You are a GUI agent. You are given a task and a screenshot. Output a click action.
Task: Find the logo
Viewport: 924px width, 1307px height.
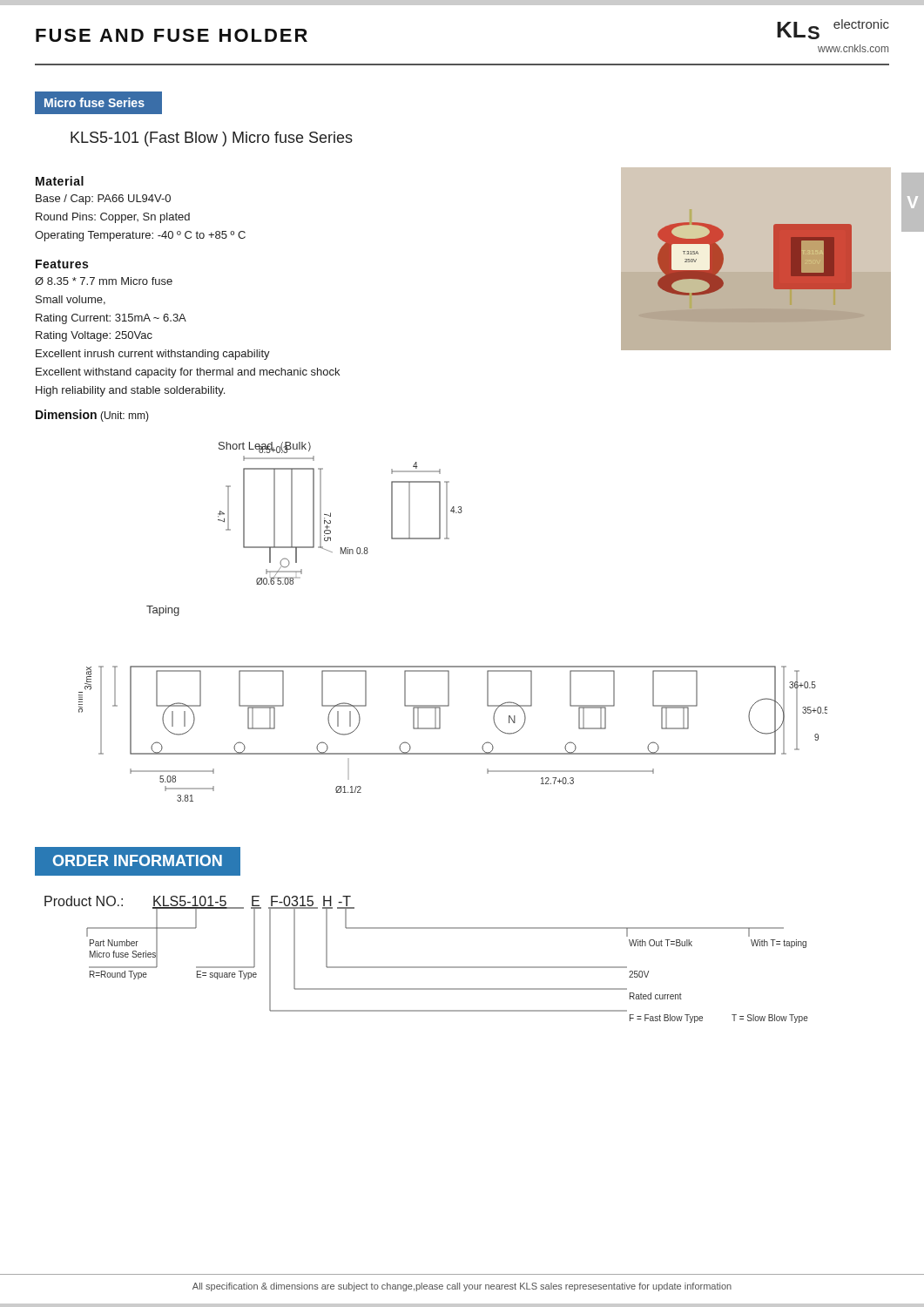833,36
